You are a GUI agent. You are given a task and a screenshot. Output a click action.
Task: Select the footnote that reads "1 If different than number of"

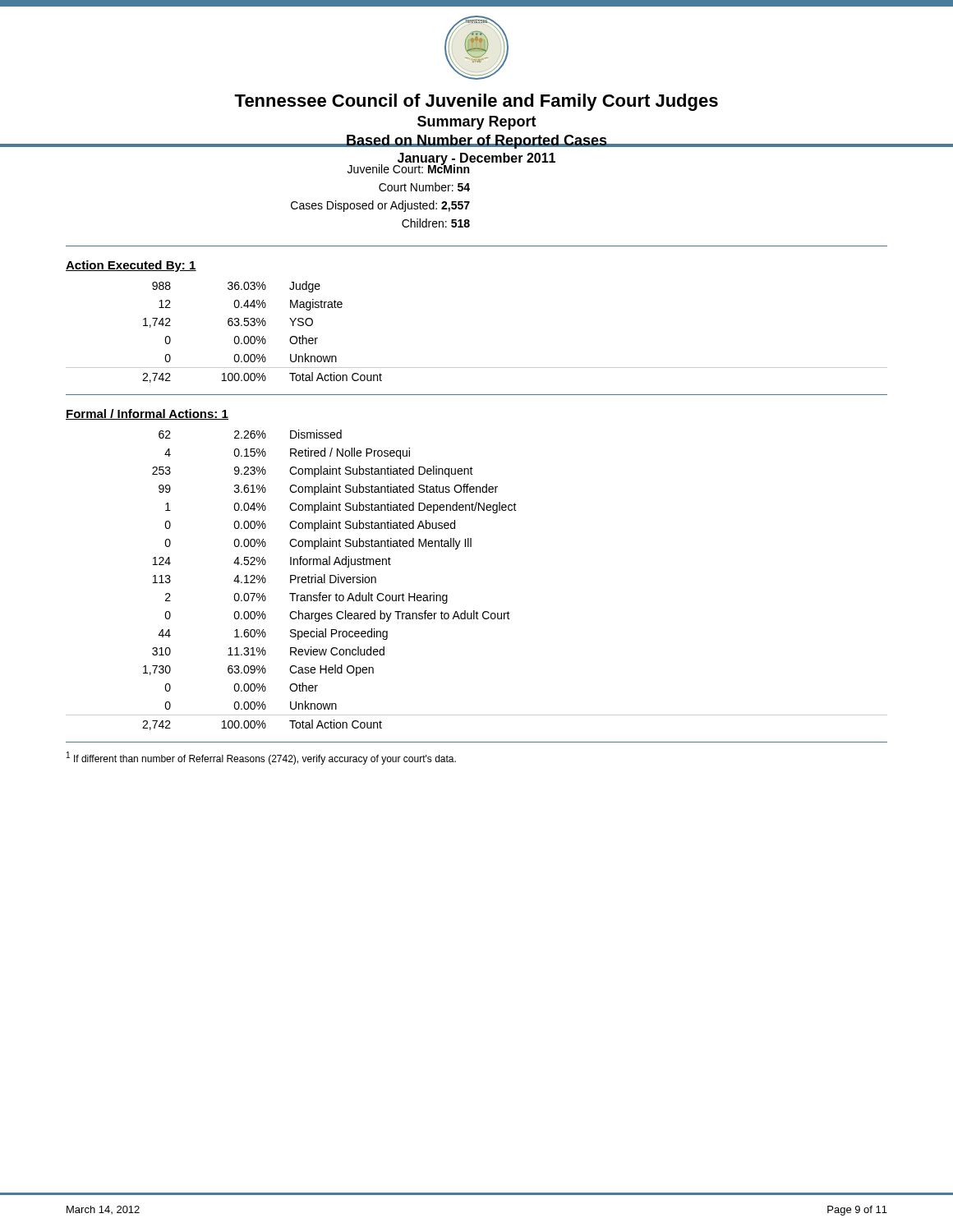coord(261,758)
